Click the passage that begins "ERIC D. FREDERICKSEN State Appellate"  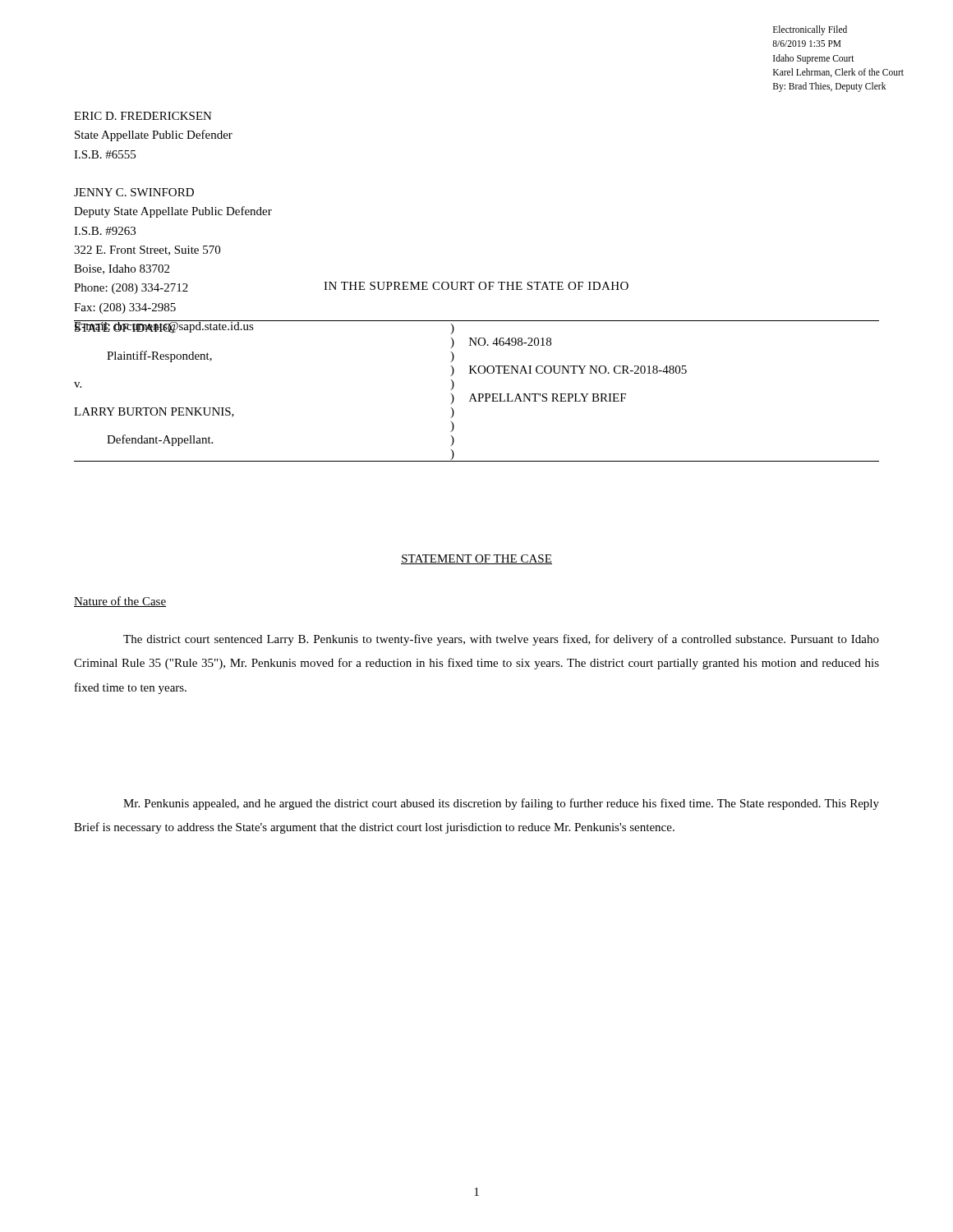(173, 221)
